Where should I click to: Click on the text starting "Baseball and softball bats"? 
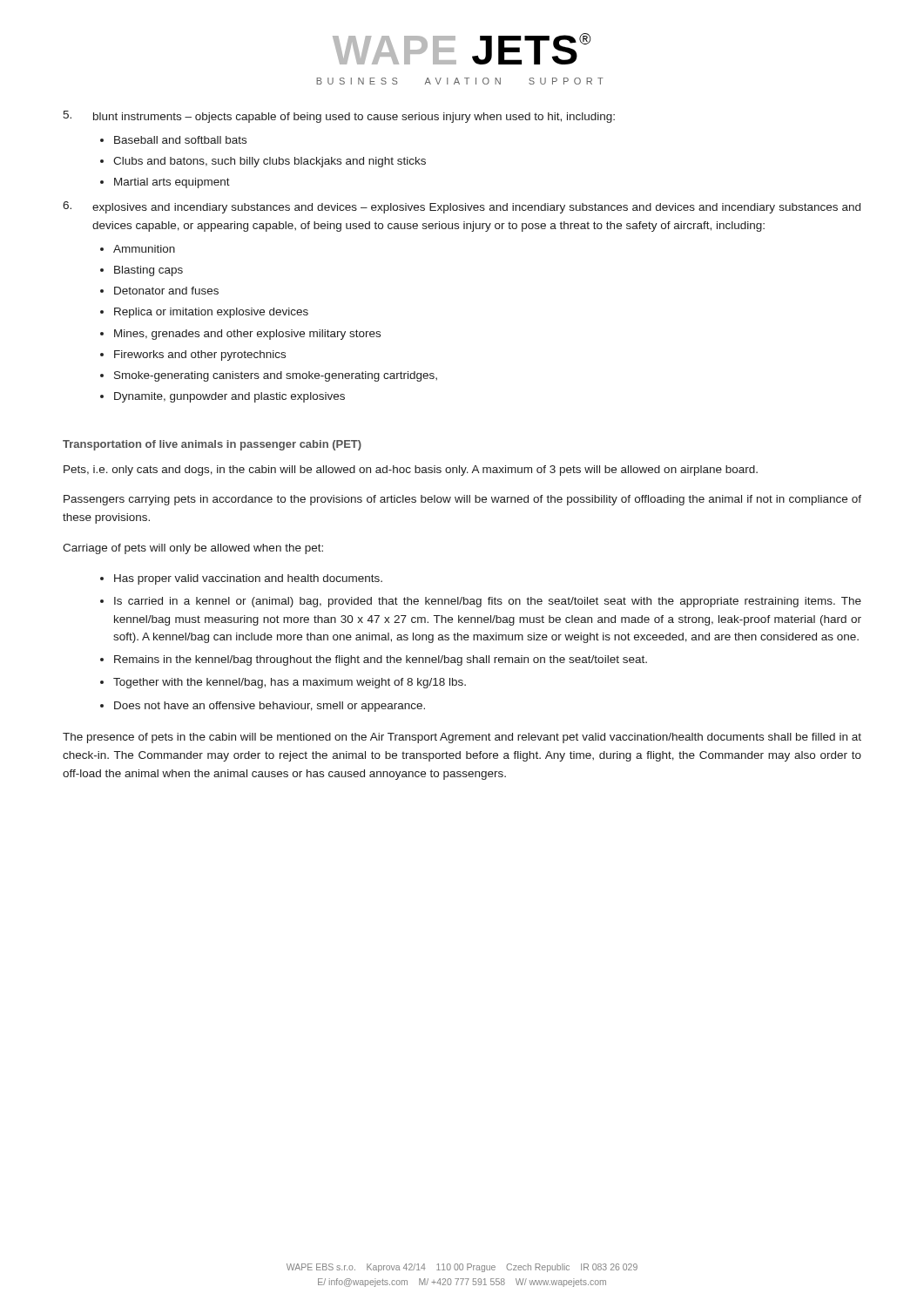(180, 140)
